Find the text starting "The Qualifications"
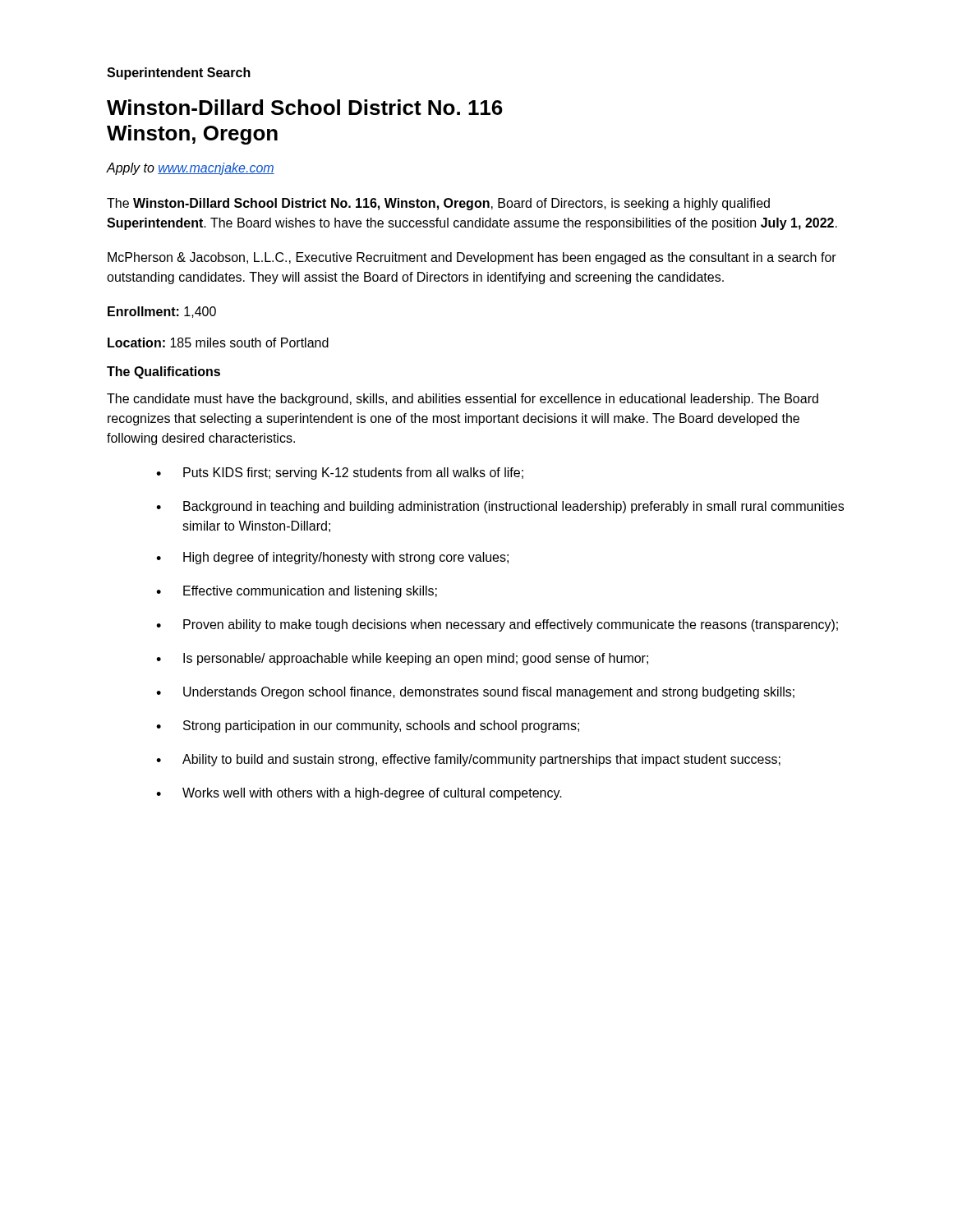Screen dimensions: 1232x953 coord(164,372)
